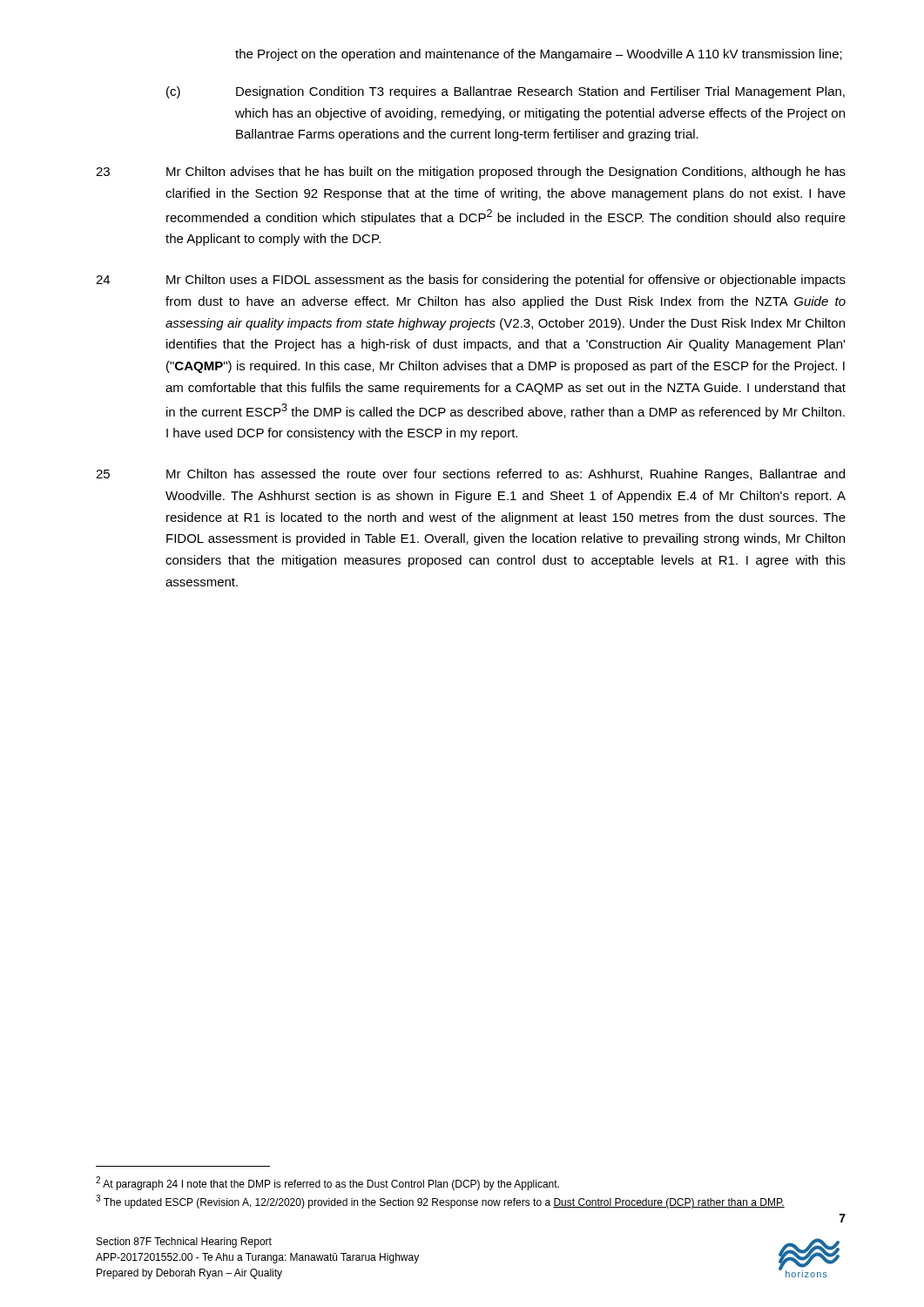
Task: Locate the text starting "24 Mr Chilton"
Action: (471, 357)
